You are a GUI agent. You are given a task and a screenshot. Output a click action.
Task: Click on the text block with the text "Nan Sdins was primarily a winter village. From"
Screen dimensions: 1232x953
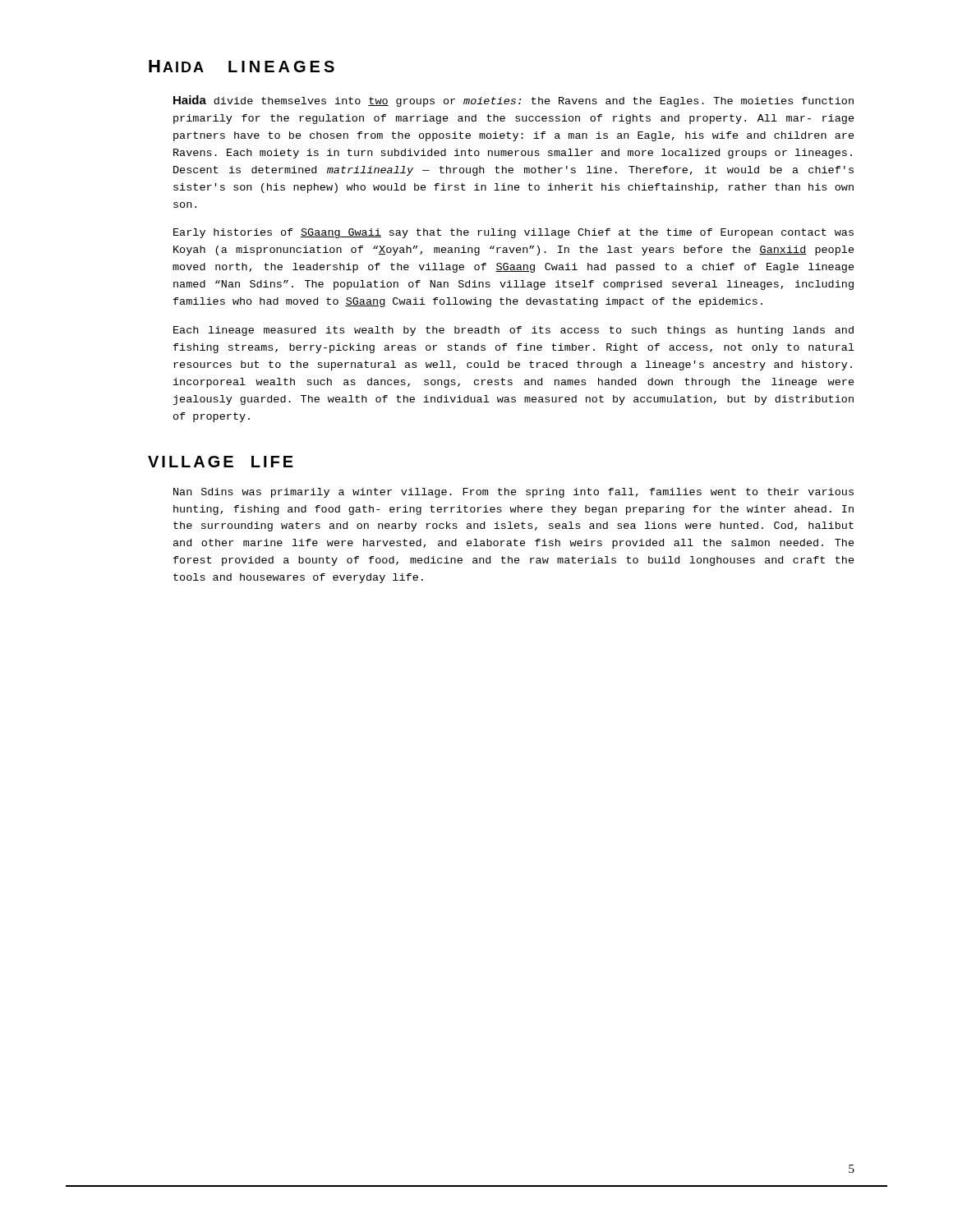[x=513, y=535]
